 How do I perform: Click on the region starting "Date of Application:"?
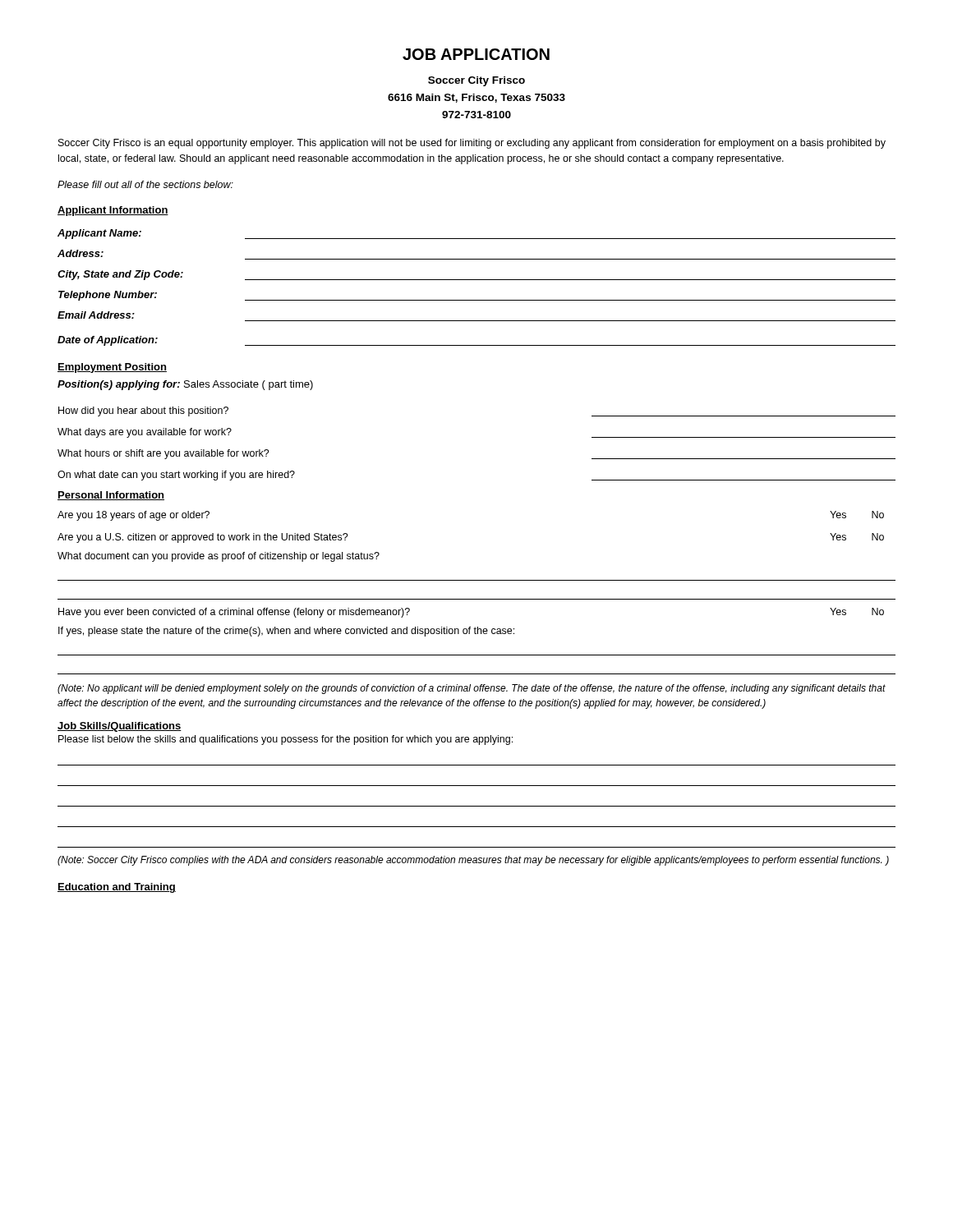tap(476, 336)
